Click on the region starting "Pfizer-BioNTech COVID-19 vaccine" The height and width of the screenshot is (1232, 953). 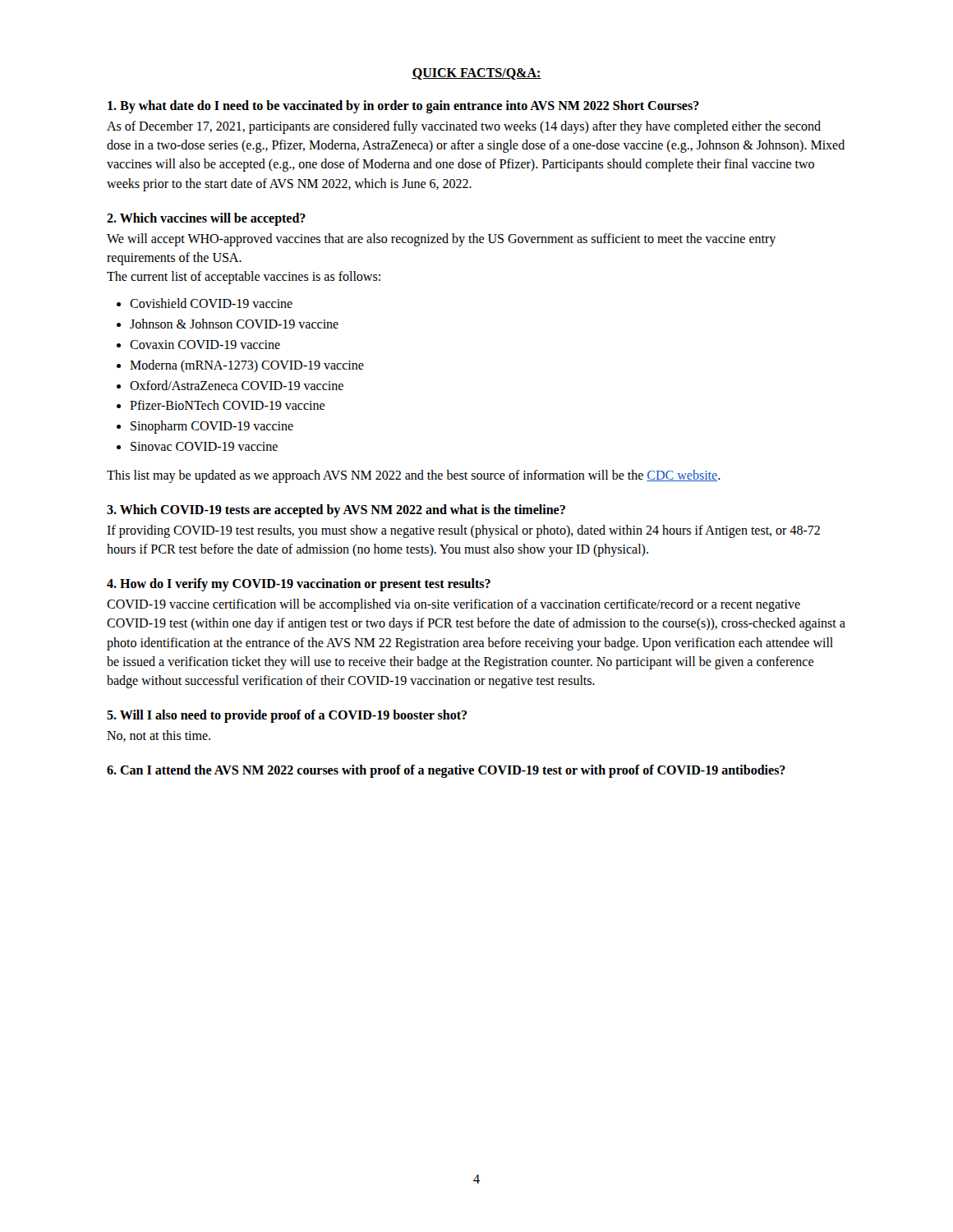point(227,406)
